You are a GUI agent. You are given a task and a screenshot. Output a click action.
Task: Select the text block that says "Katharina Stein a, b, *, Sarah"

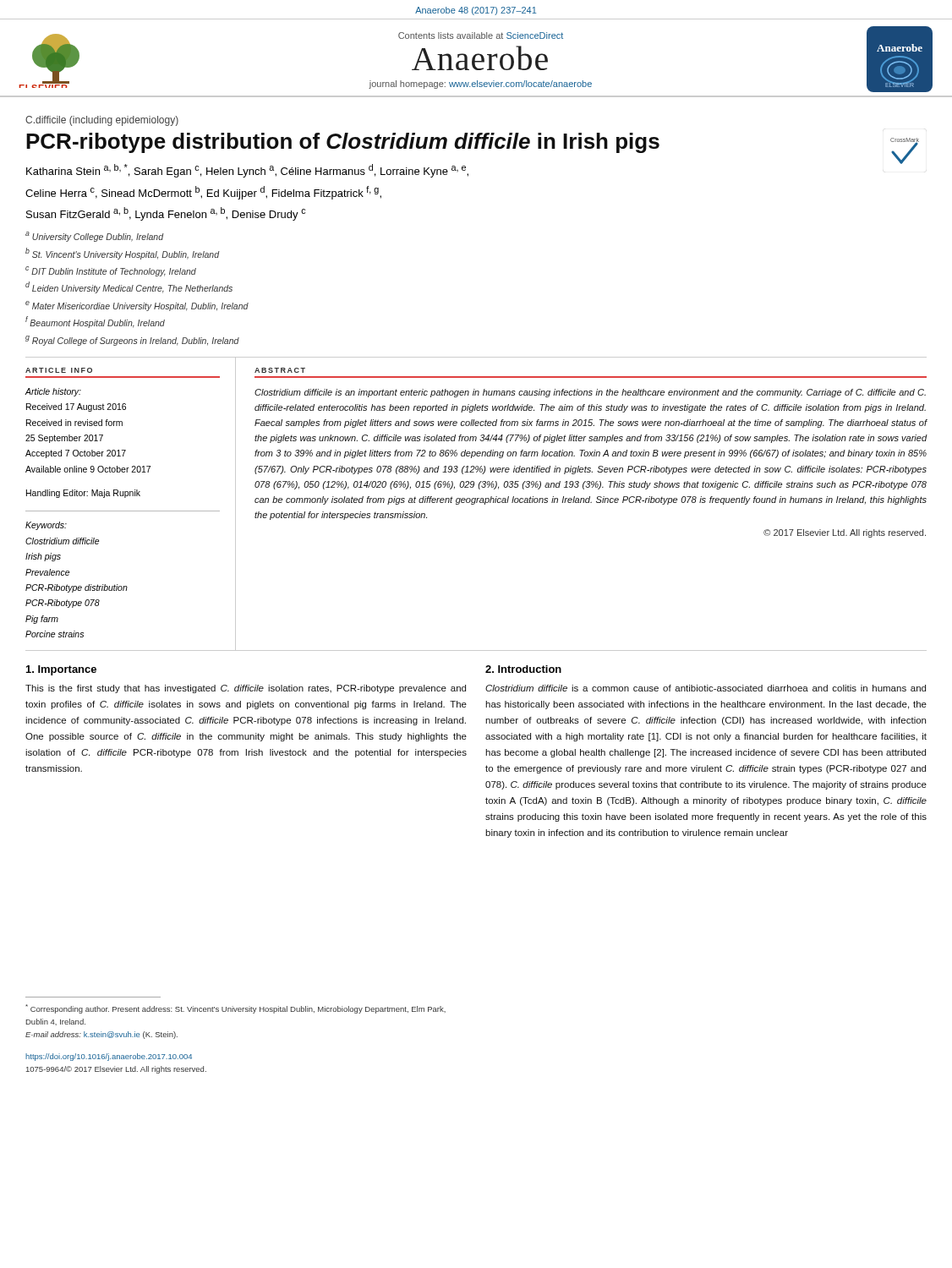247,192
